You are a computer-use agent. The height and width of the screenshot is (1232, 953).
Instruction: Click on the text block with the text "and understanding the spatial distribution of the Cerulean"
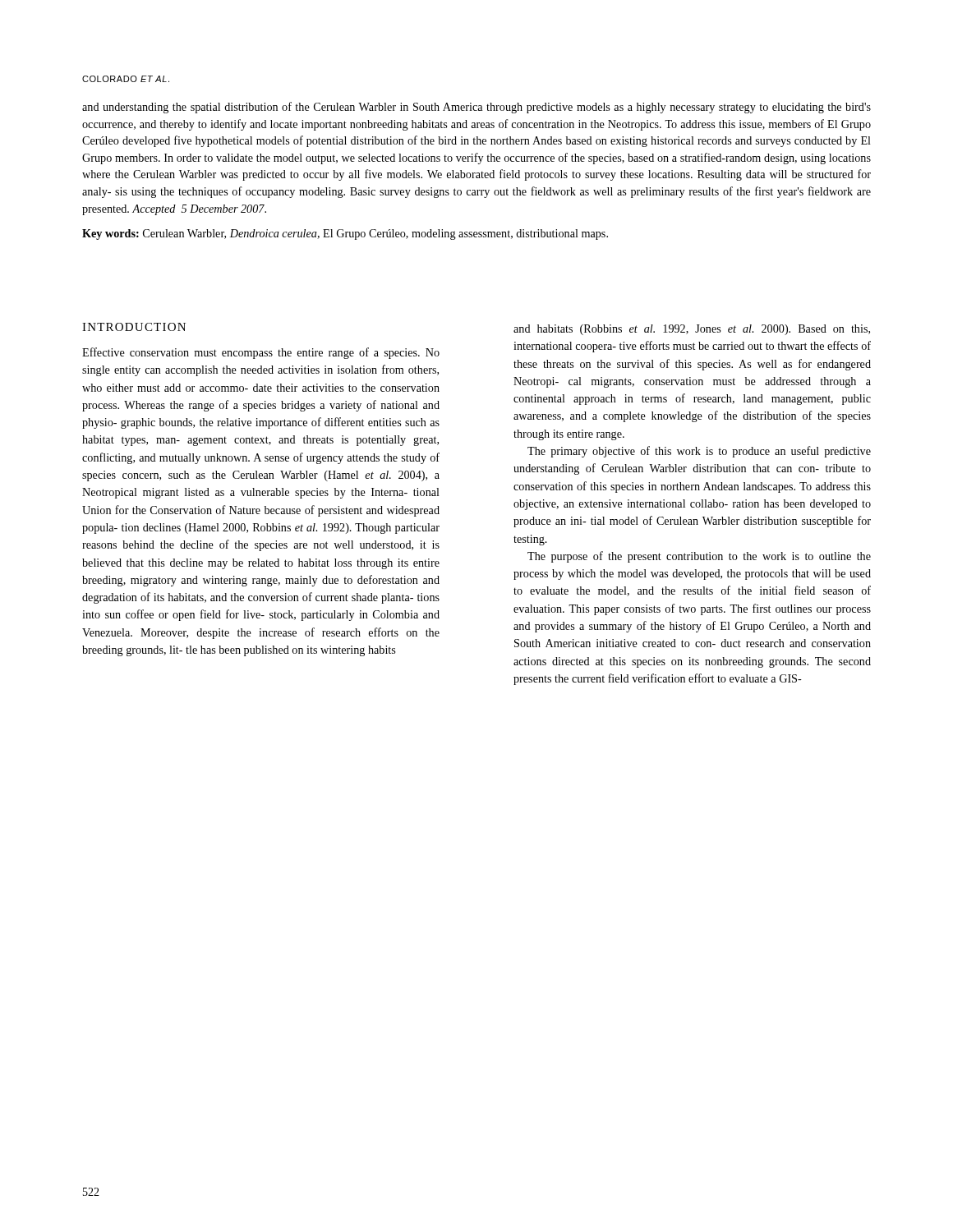(476, 158)
